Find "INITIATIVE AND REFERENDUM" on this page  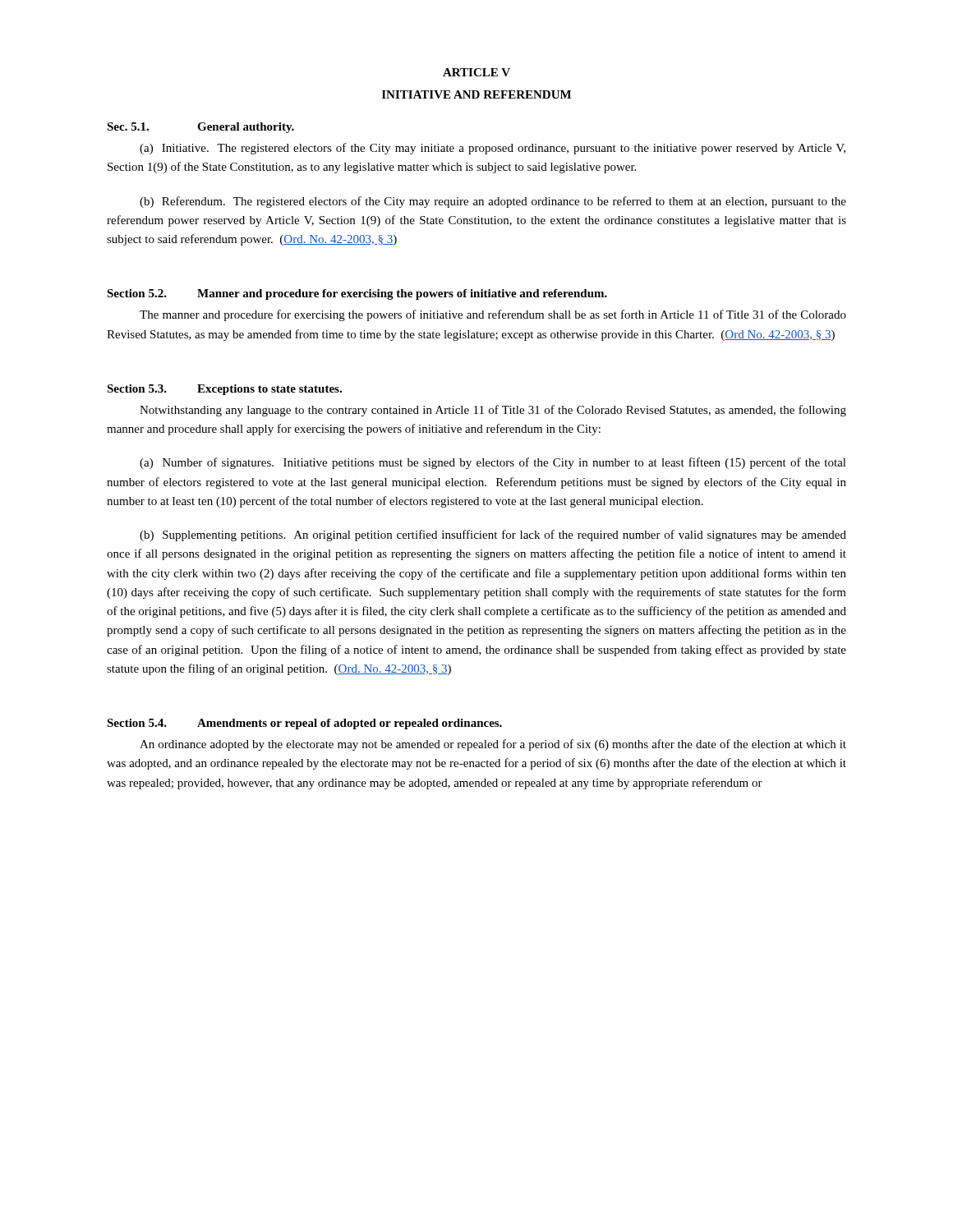pos(476,94)
